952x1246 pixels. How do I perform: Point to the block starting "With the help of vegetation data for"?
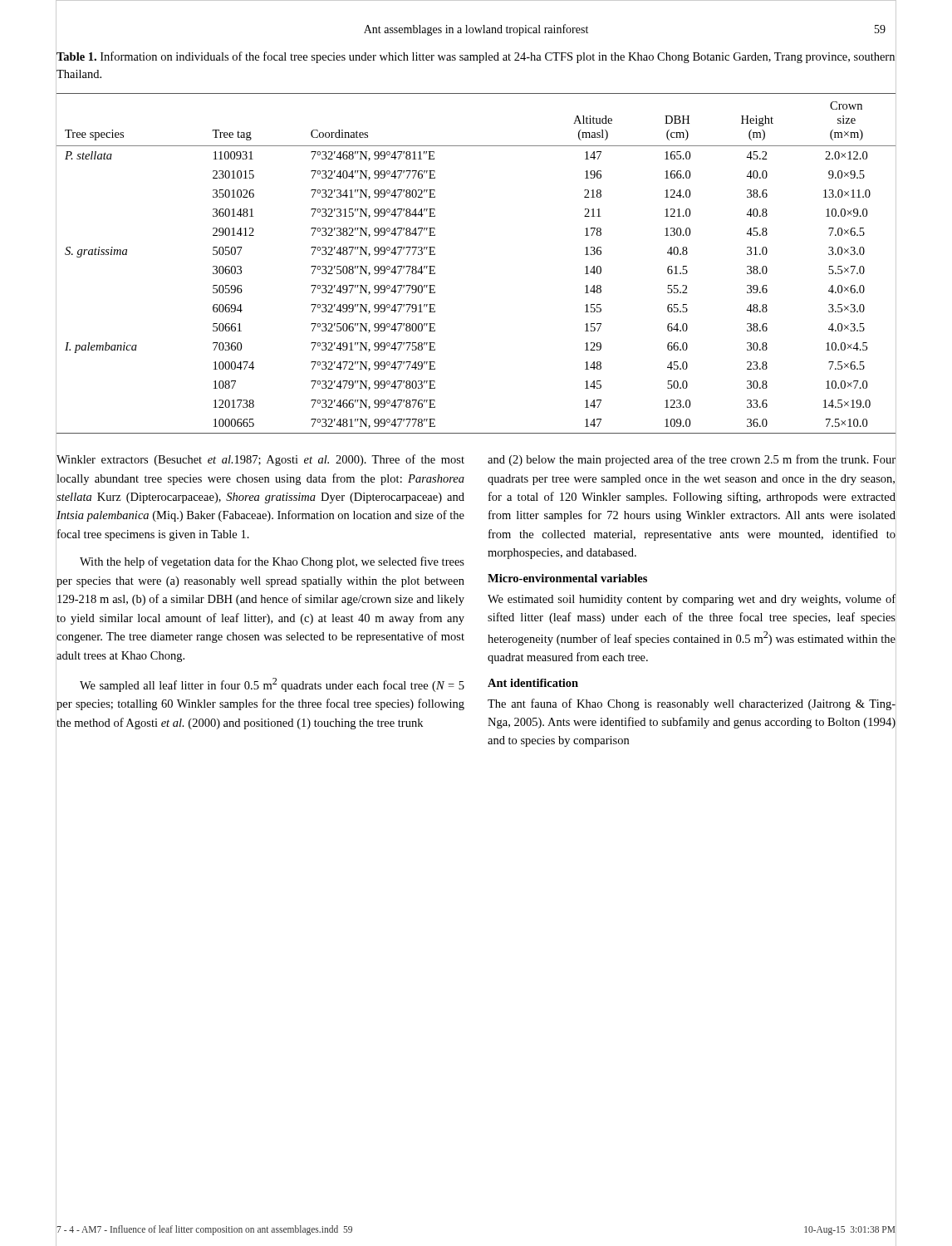tap(260, 608)
